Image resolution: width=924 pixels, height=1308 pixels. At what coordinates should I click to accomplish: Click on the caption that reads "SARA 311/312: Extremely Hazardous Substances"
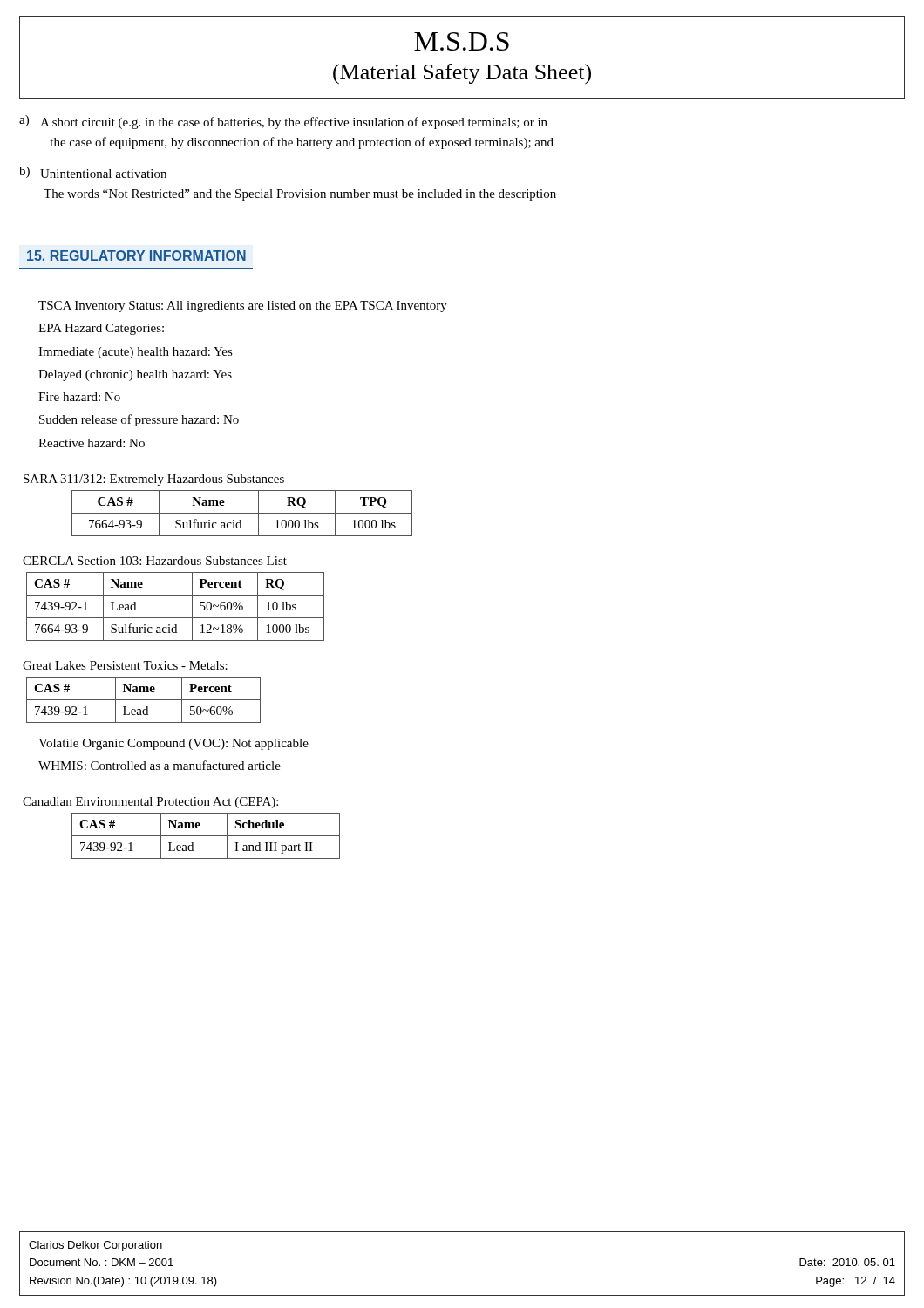(154, 479)
